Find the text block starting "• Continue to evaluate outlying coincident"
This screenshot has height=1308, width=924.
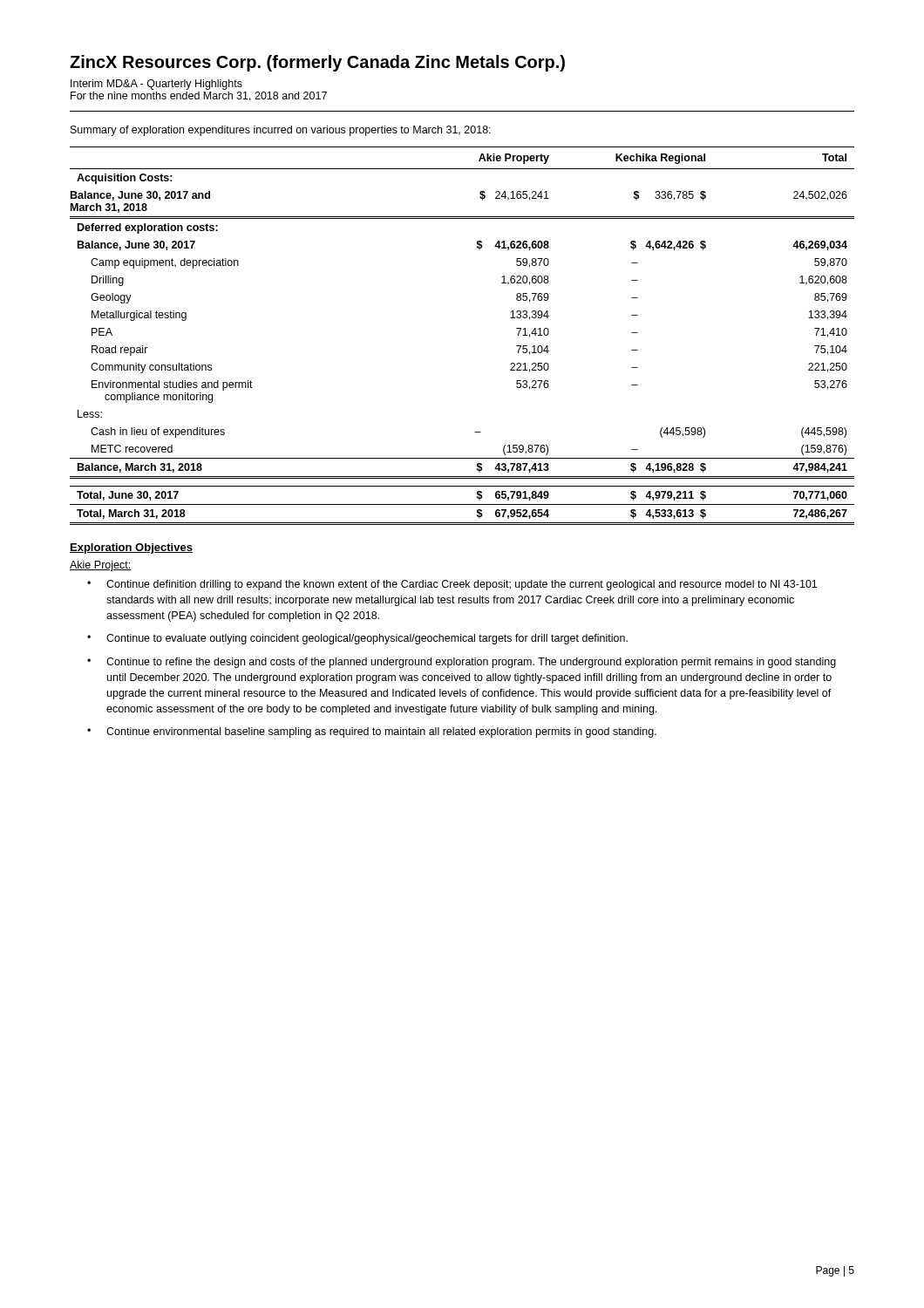(x=471, y=639)
